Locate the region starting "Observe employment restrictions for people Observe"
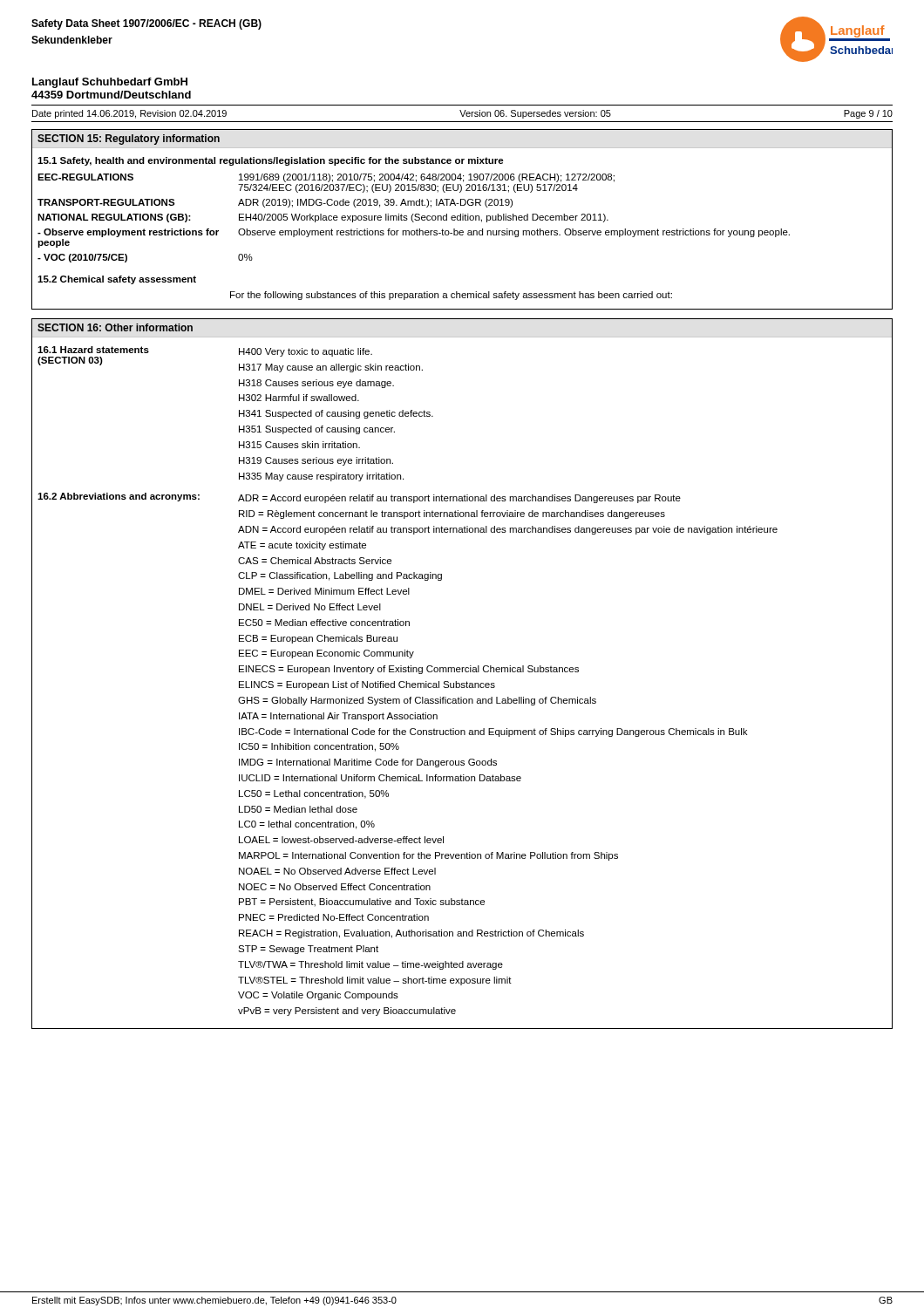 tap(462, 237)
